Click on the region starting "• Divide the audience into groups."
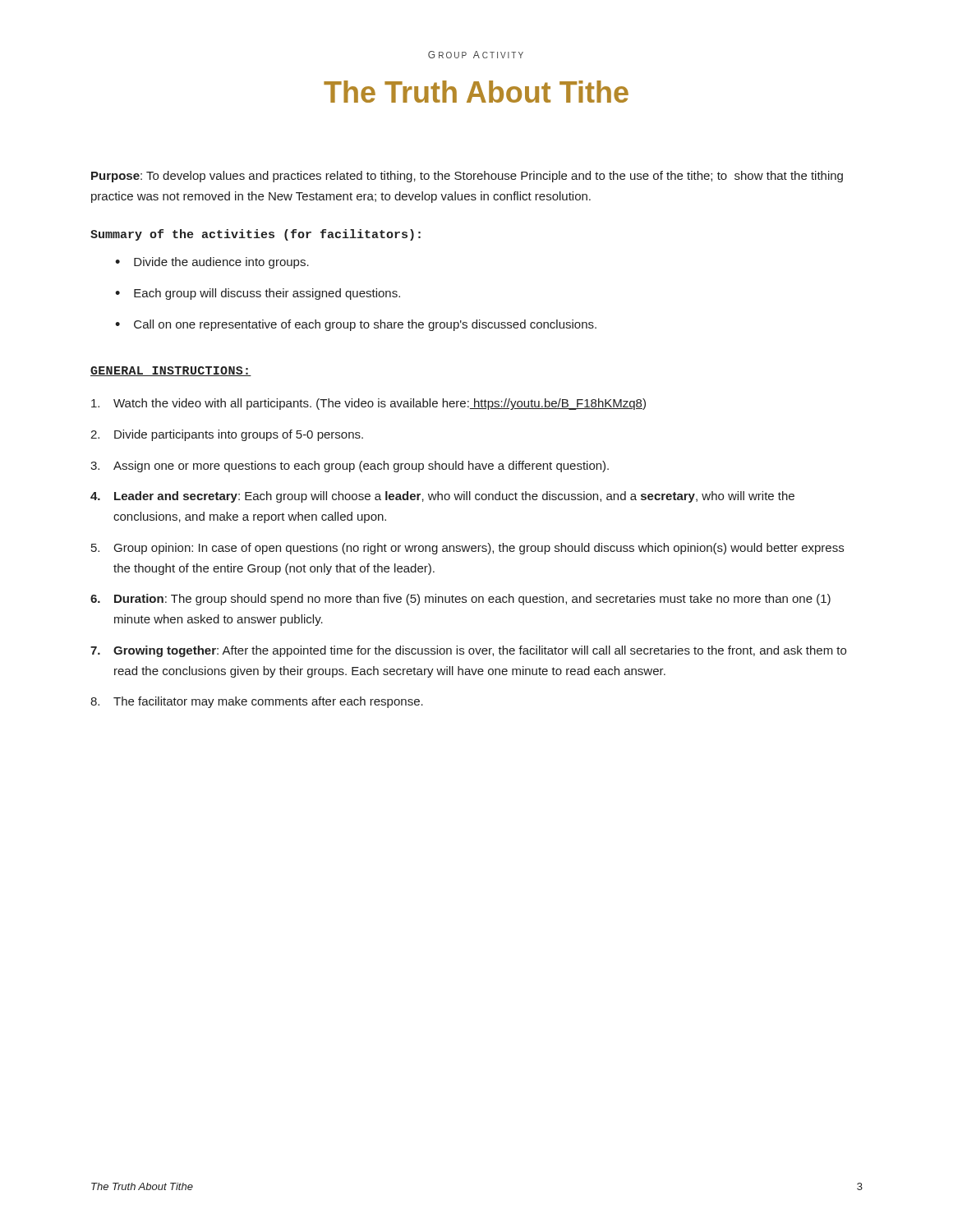The width and height of the screenshot is (953, 1232). tap(212, 262)
